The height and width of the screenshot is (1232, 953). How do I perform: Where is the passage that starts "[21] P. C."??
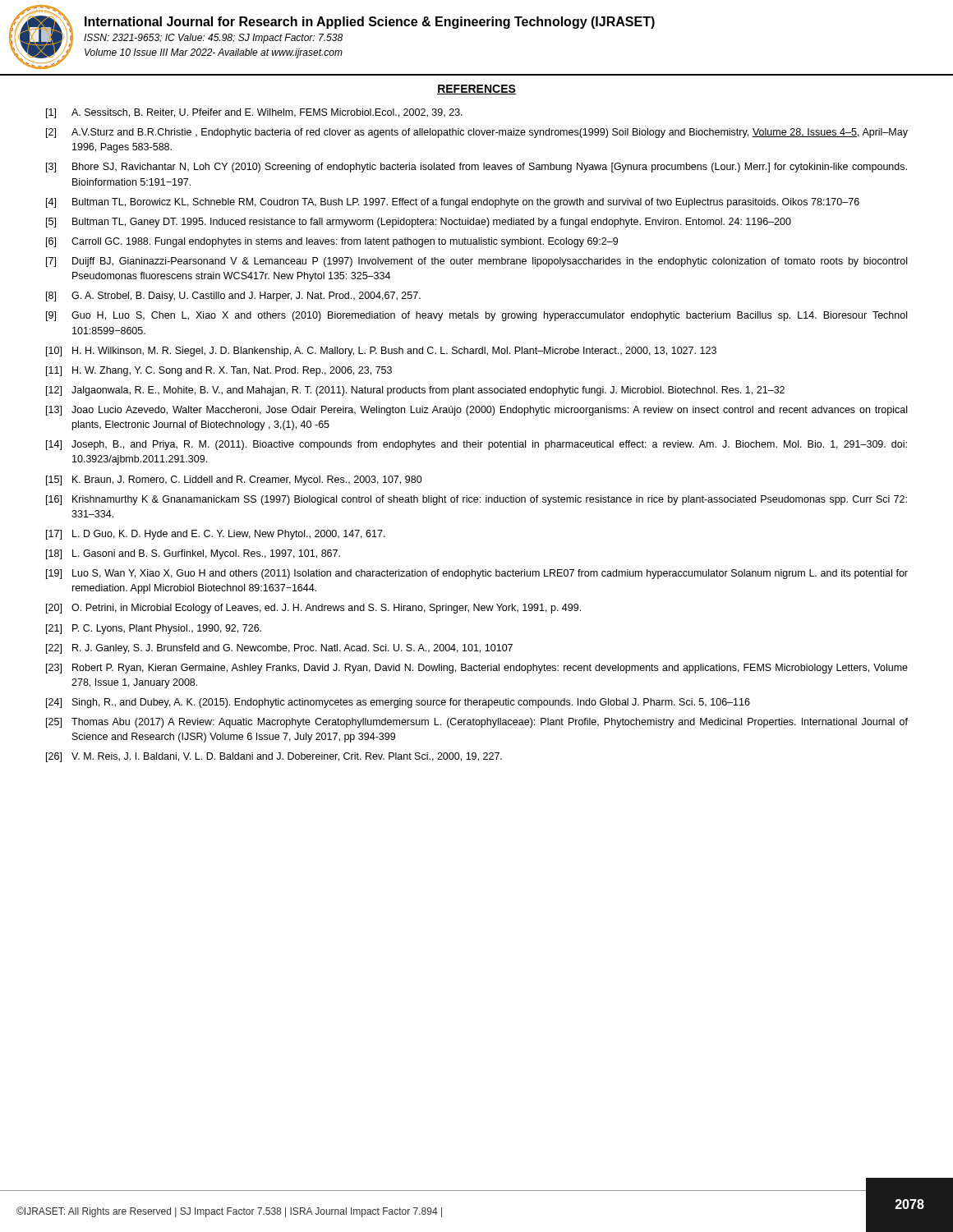click(x=154, y=629)
